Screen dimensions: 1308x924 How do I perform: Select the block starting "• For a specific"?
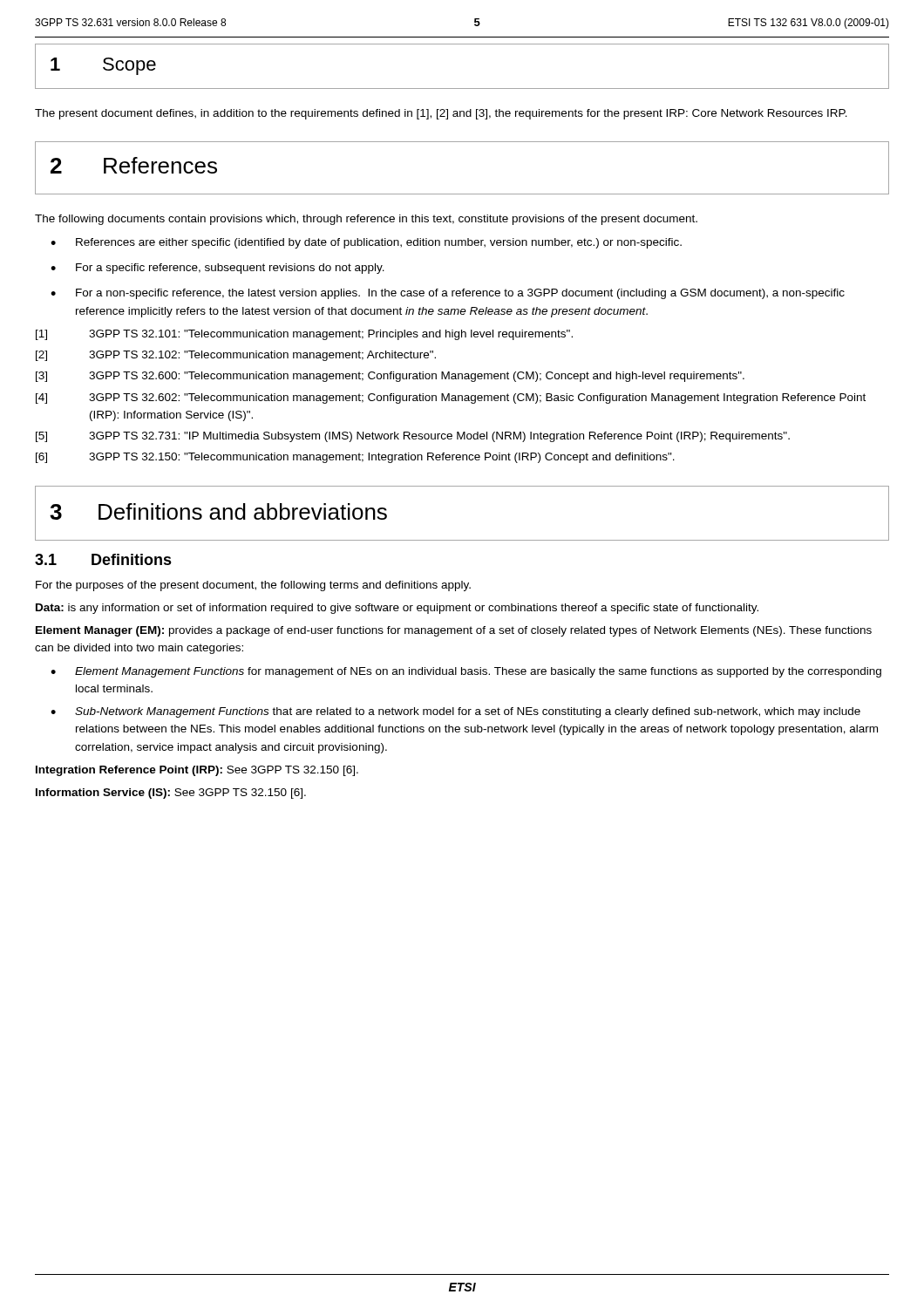(x=217, y=269)
